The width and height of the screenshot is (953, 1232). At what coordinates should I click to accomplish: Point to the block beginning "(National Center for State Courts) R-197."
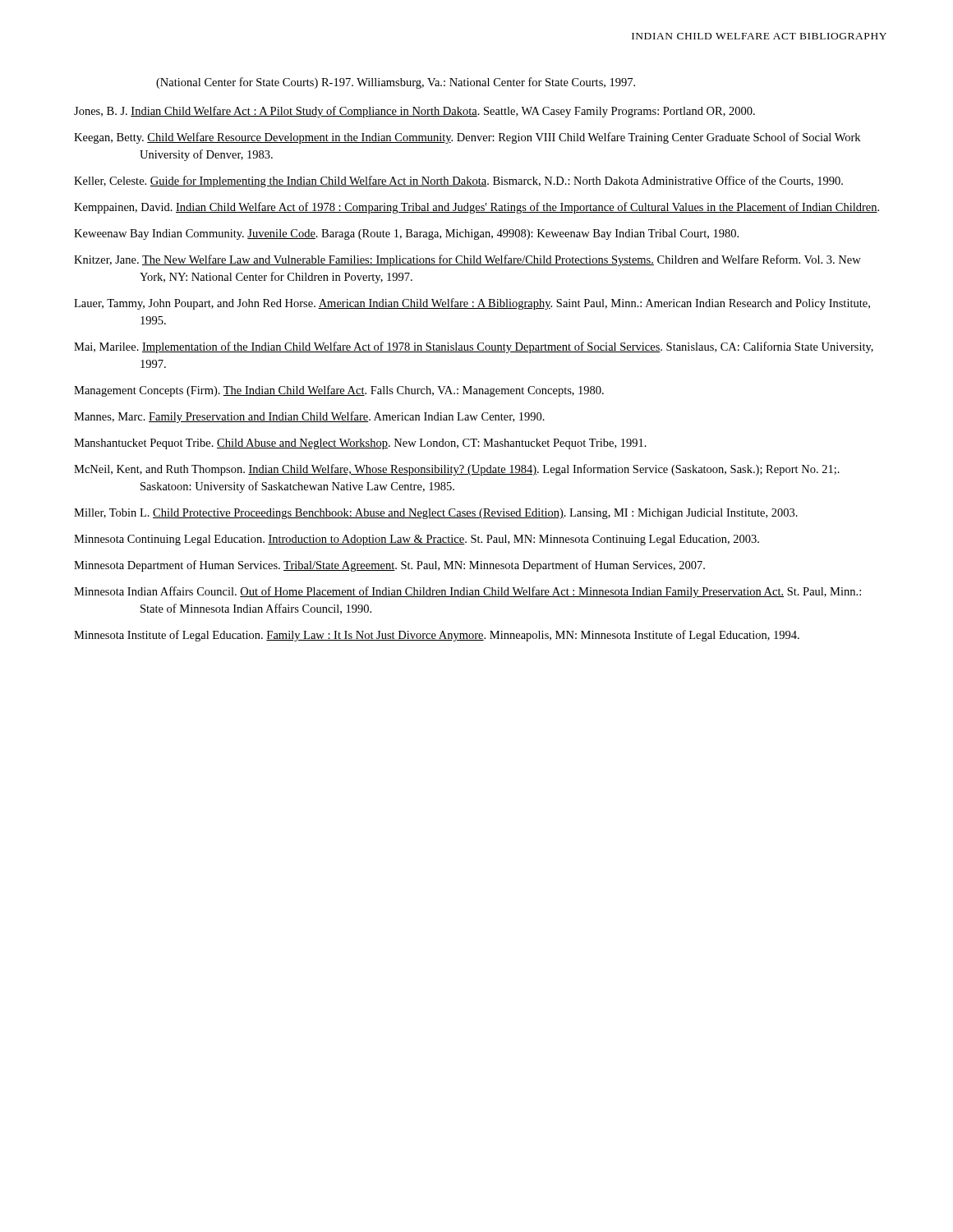pyautogui.click(x=396, y=82)
